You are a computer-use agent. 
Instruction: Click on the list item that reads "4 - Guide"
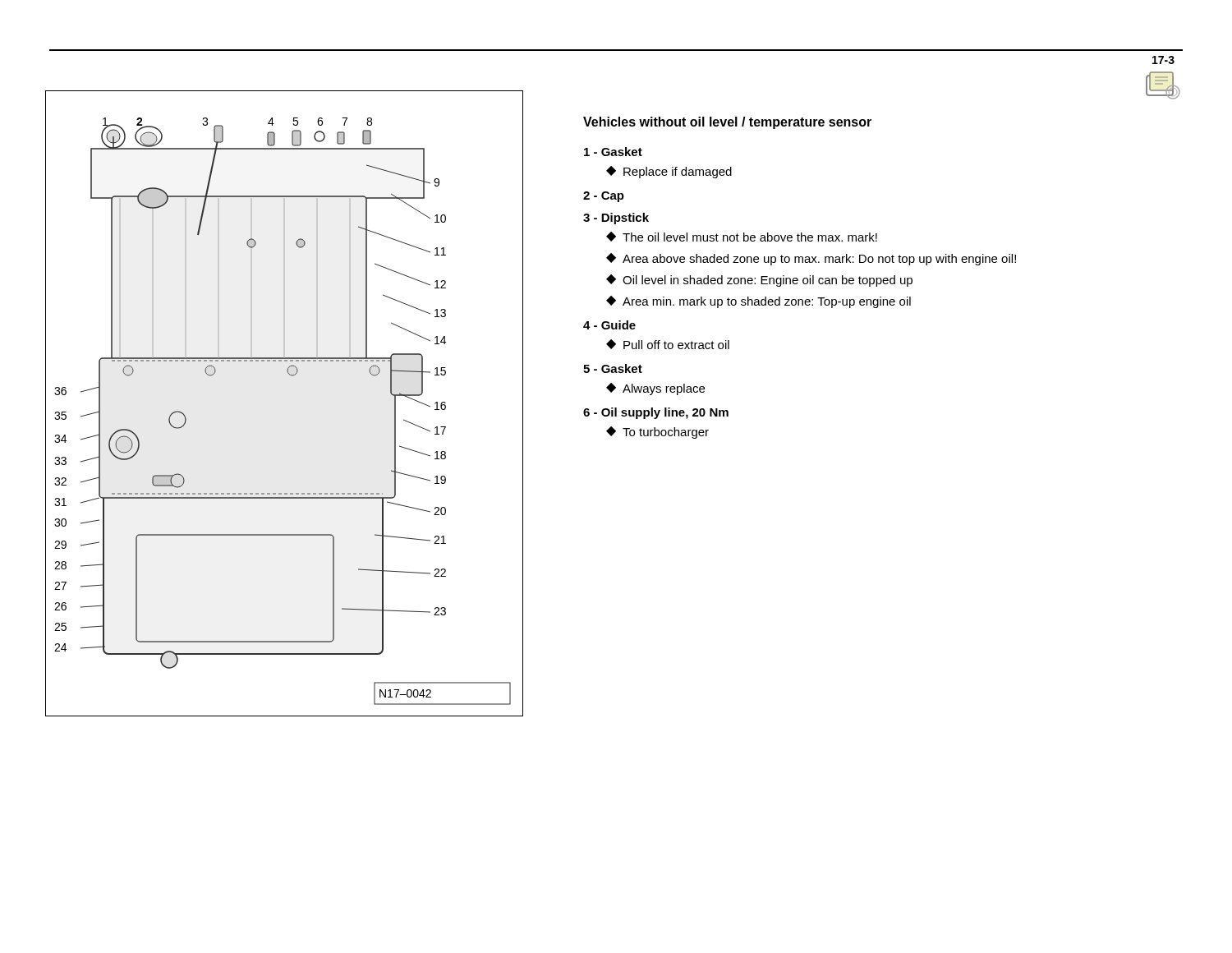(609, 325)
